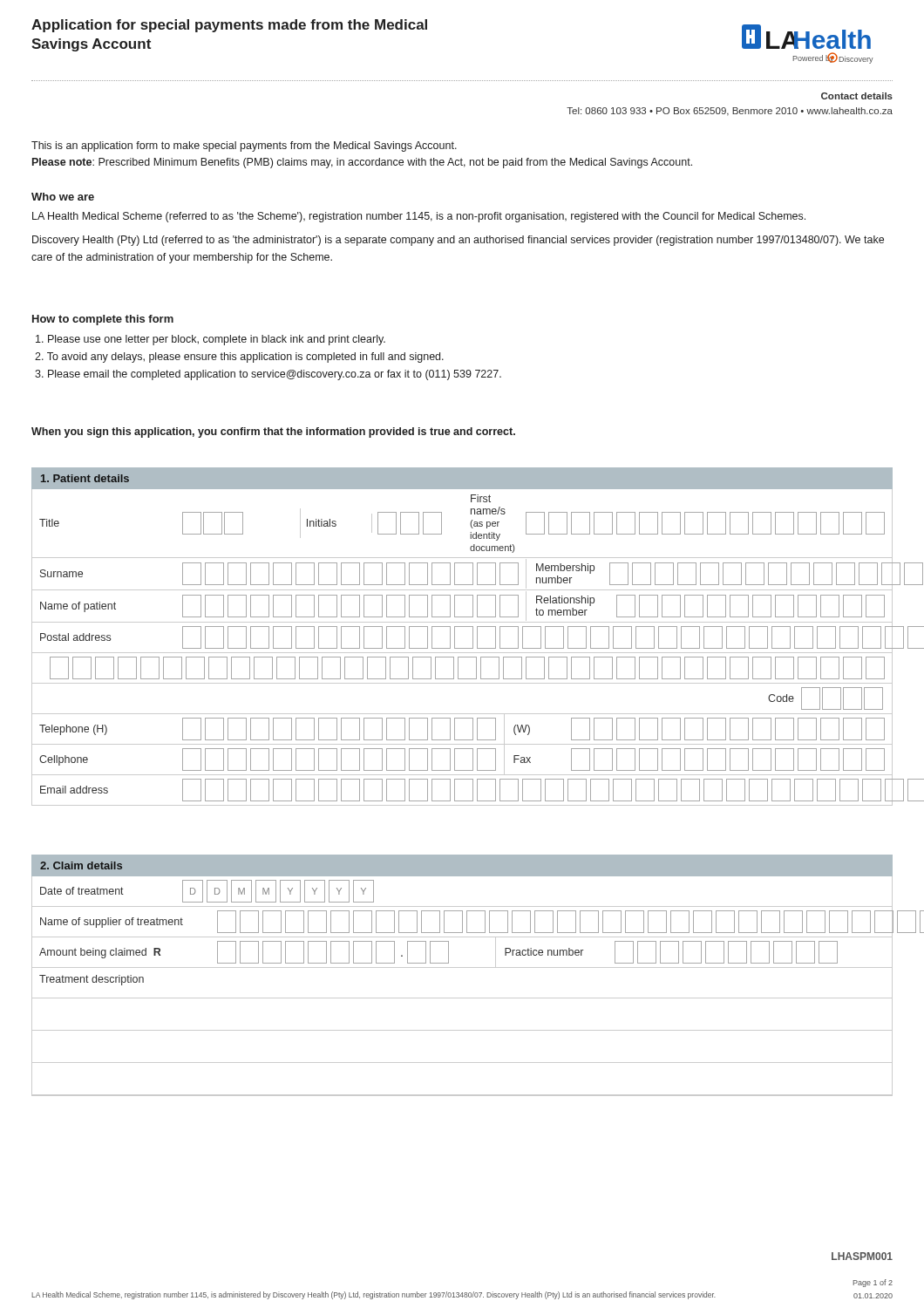
Task: Click on the text block containing "Contact details Tel: 0860 103 933 • PO"
Action: tap(730, 103)
